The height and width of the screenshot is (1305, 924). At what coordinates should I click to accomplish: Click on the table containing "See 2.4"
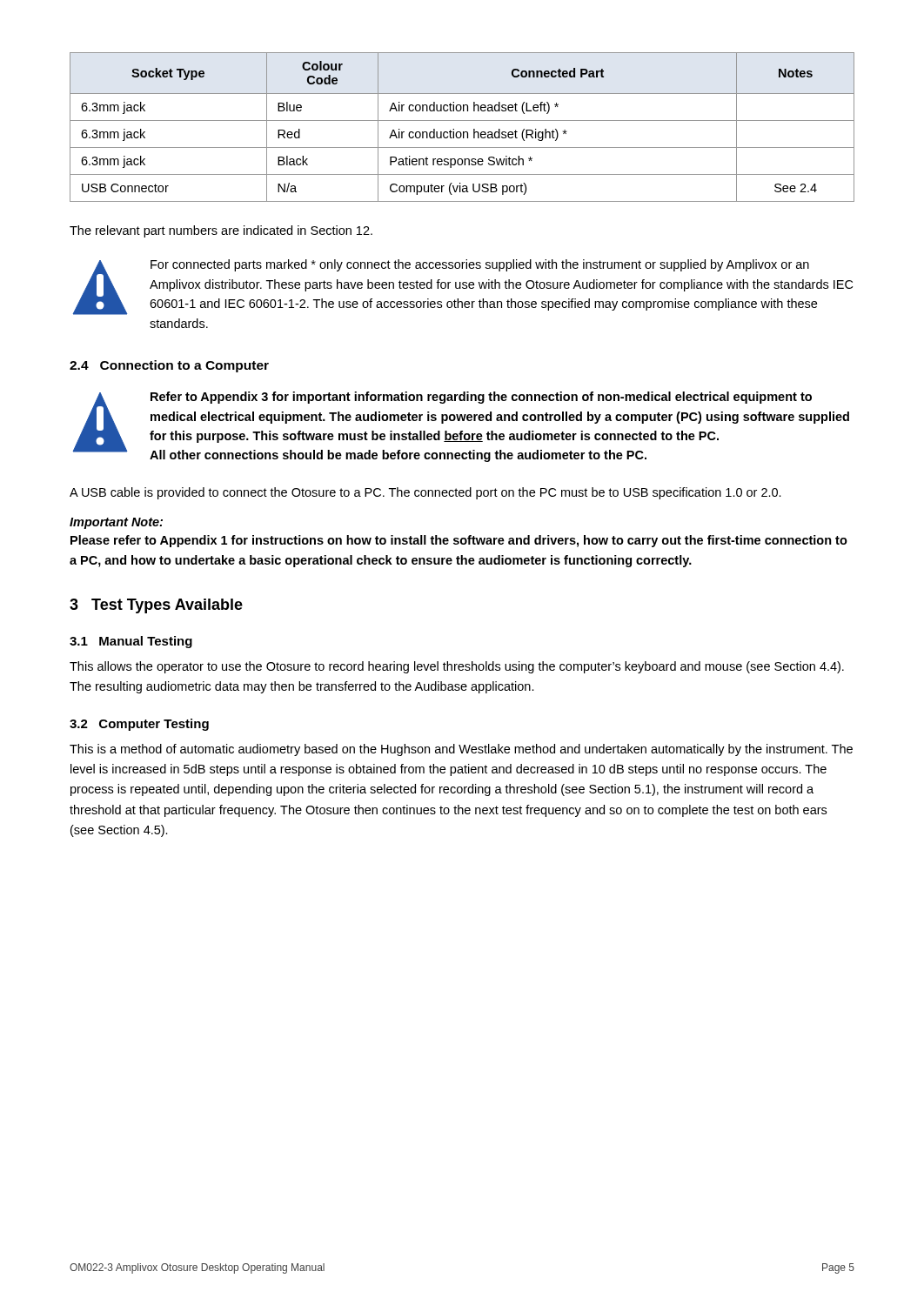click(462, 127)
